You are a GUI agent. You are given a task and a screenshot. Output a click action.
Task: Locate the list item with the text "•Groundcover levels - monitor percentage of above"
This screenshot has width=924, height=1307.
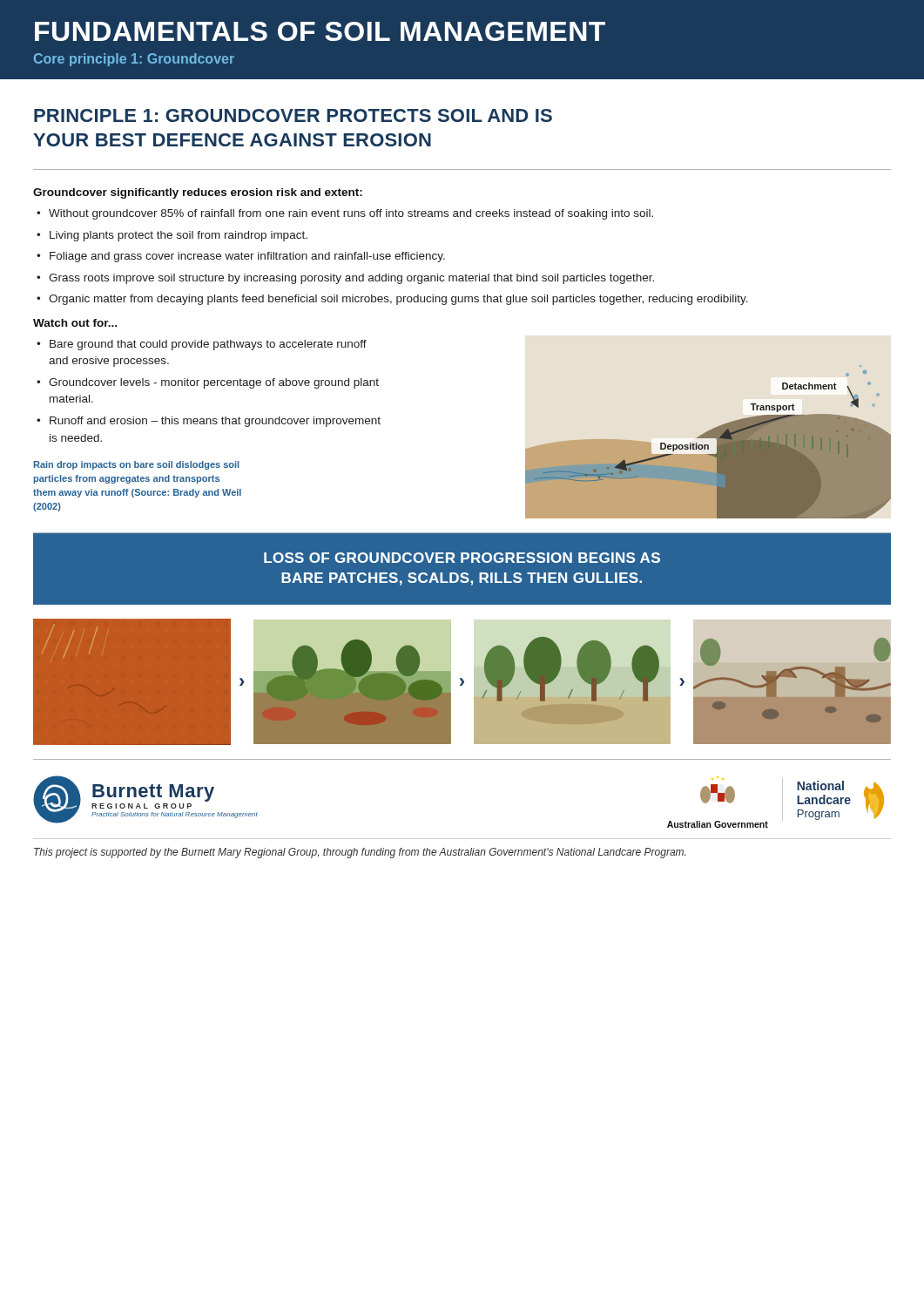[208, 390]
